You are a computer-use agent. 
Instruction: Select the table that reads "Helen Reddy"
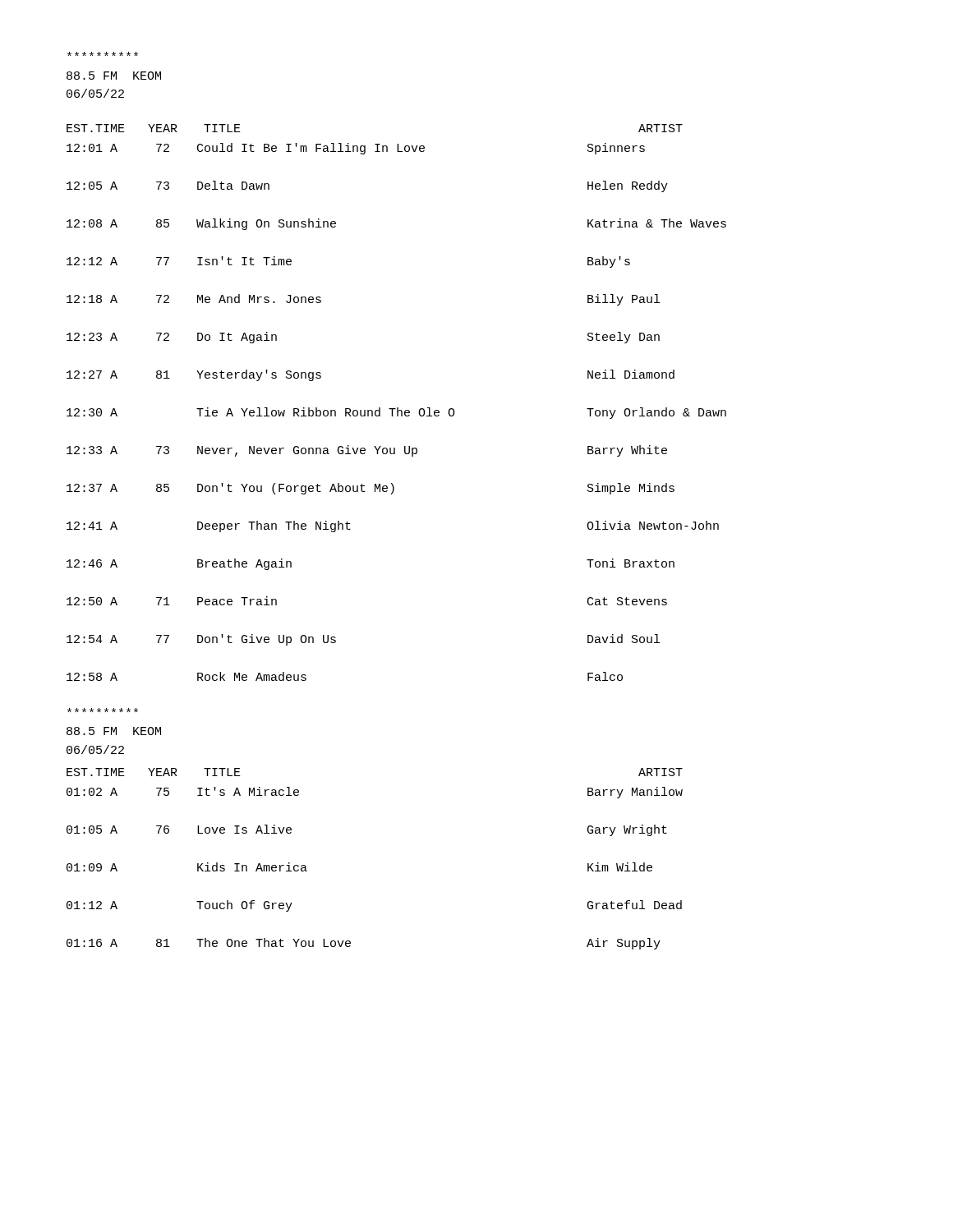pyautogui.click(x=476, y=403)
